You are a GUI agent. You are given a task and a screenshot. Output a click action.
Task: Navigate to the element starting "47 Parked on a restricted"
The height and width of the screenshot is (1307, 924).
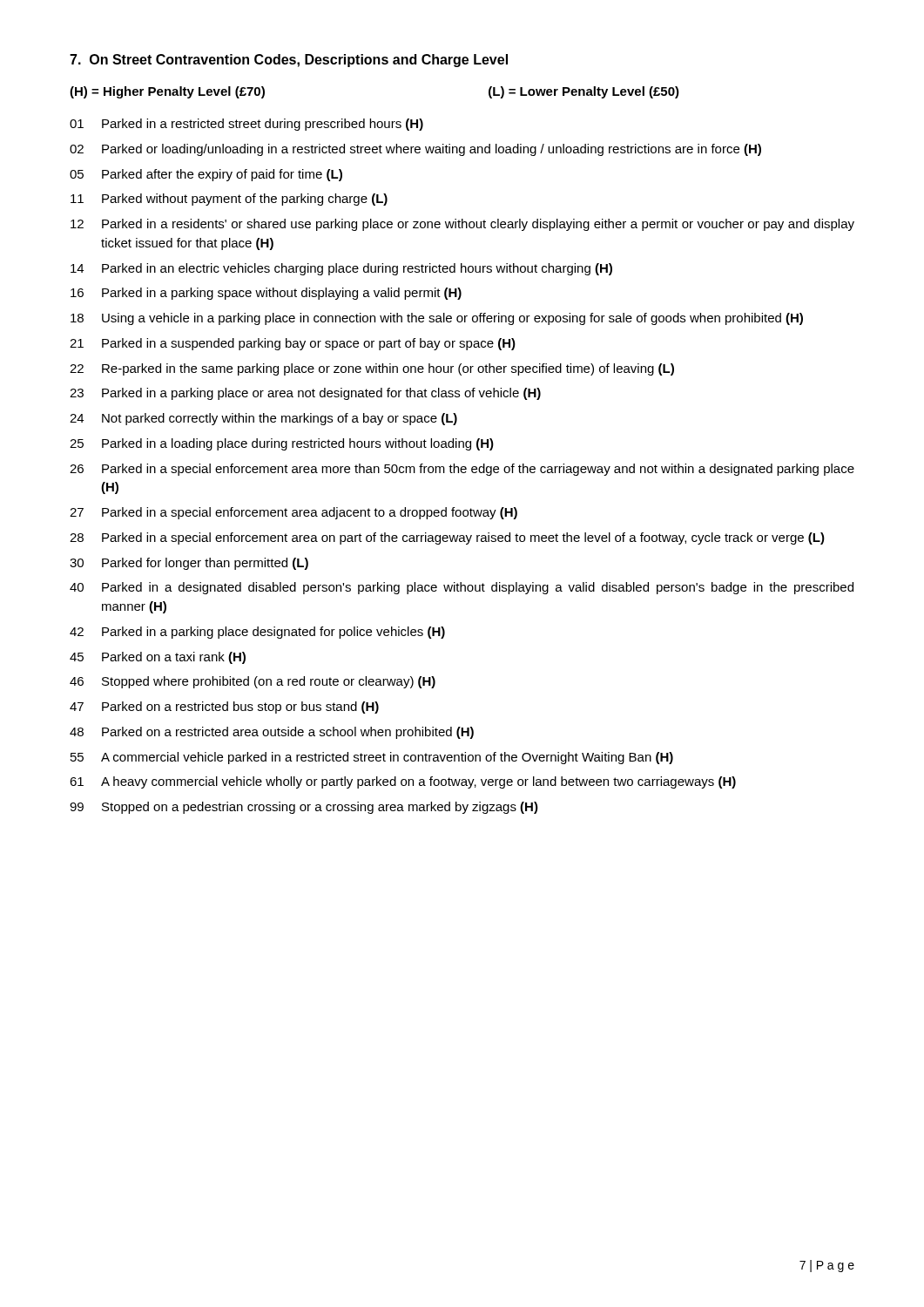click(224, 708)
